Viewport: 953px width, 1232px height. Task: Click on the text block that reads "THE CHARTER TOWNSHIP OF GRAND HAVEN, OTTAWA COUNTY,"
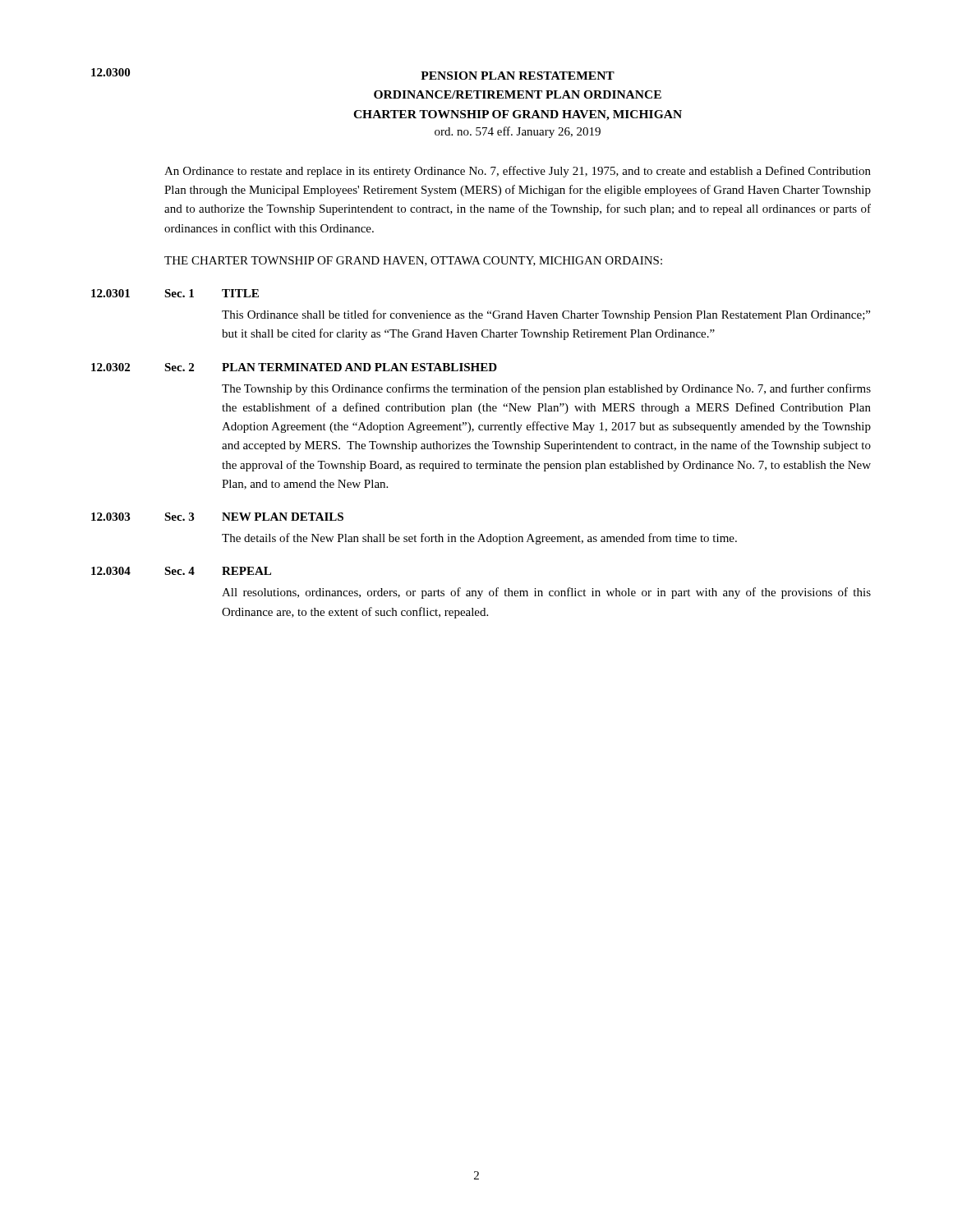(x=414, y=260)
